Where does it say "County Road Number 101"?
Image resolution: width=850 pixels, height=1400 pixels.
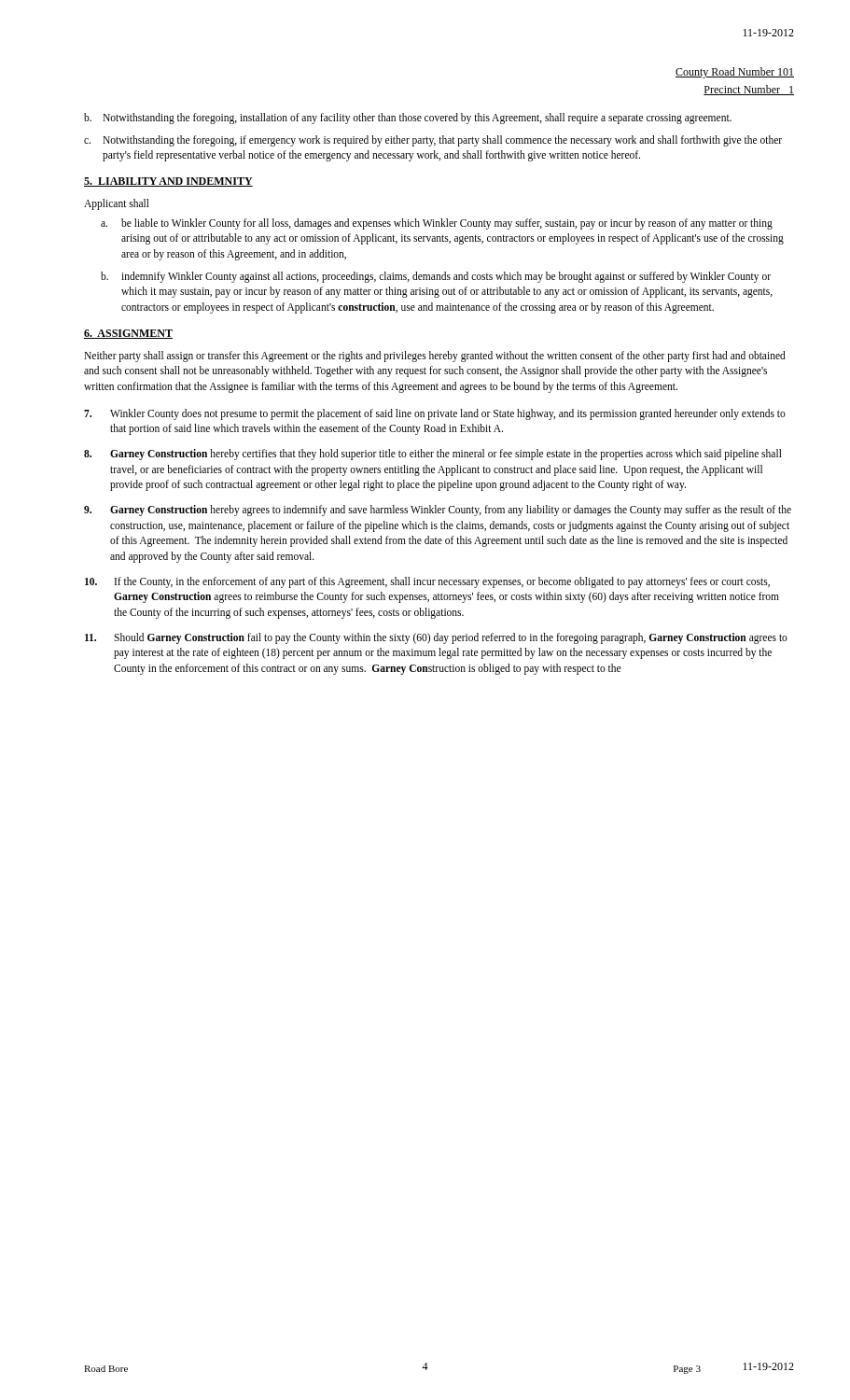click(x=735, y=72)
